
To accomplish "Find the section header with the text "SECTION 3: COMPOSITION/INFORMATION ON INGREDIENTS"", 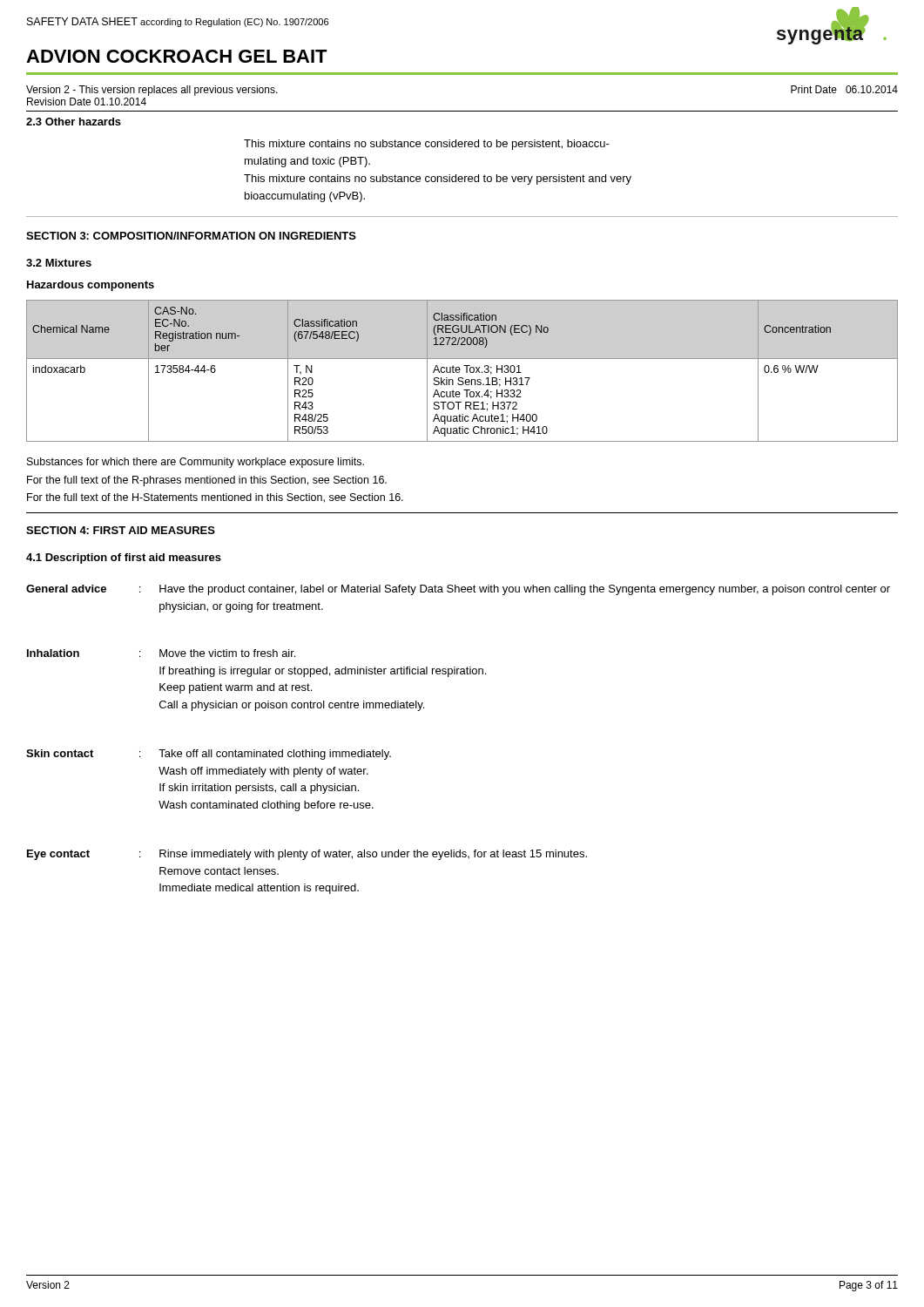I will coord(191,236).
